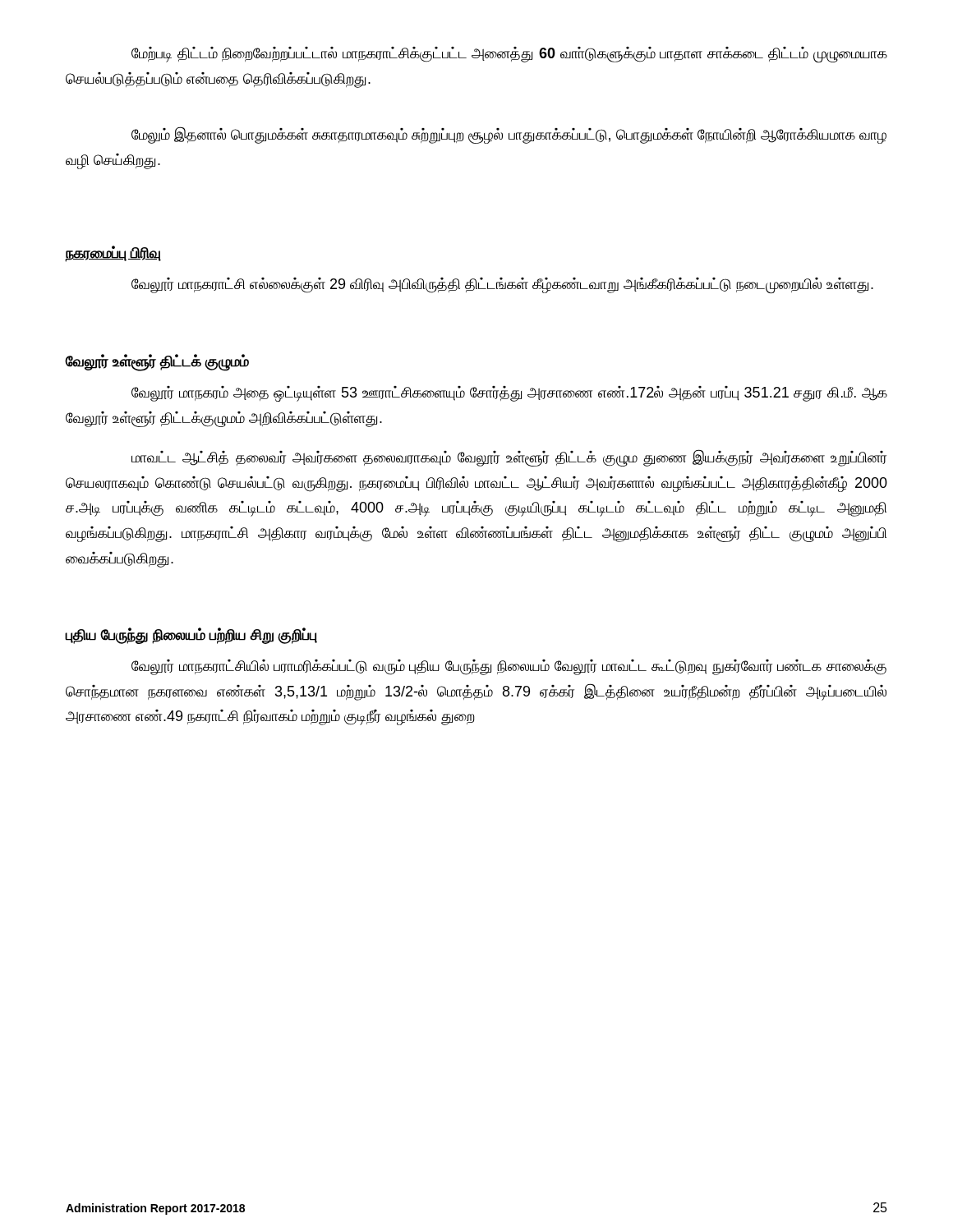Viewport: 953px width, 1232px height.
Task: Where is the passage that starts "மேலும் இதனால் பொதுமக்கள்"?
Action: [x=476, y=147]
